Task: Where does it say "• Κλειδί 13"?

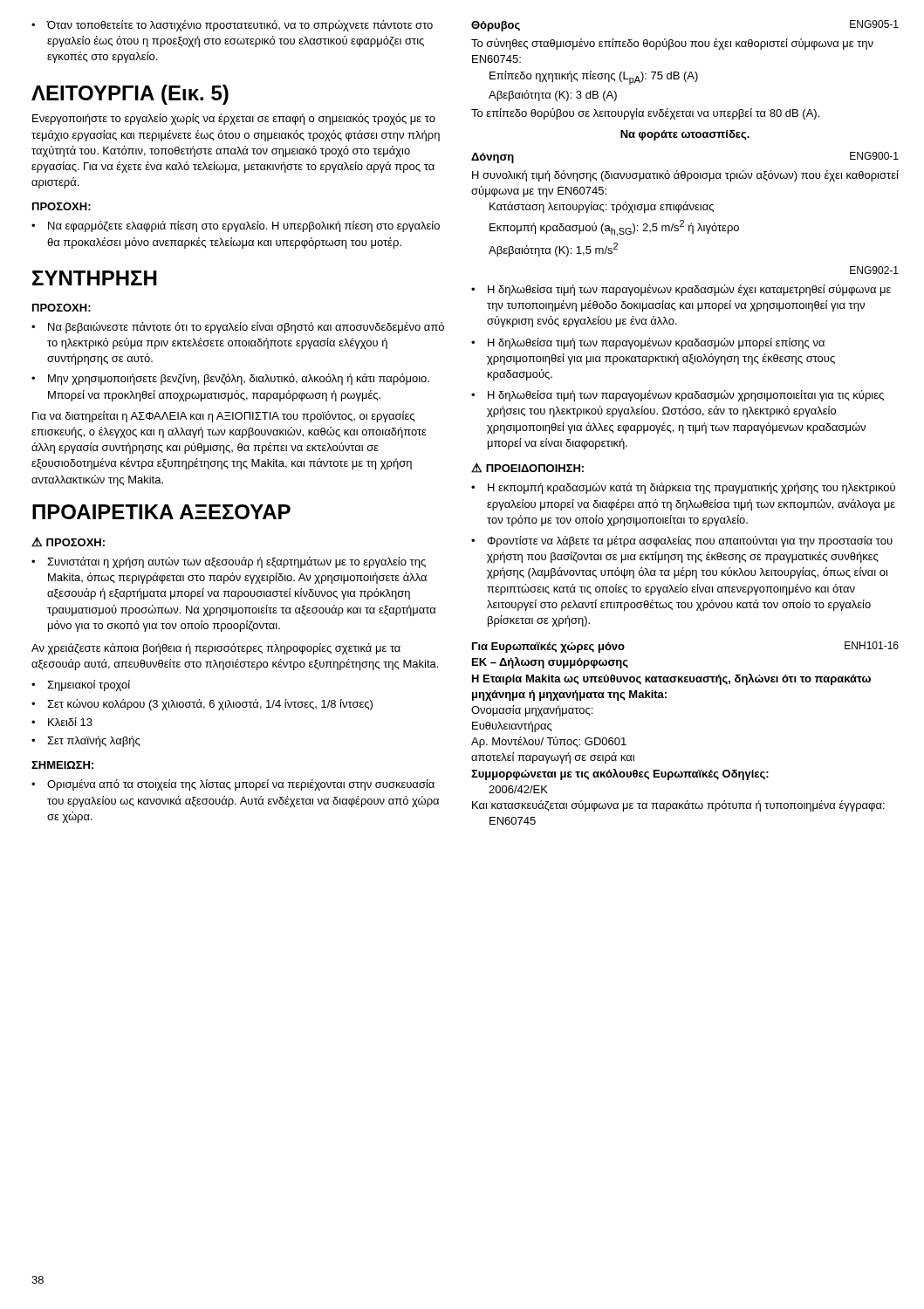Action: click(62, 722)
